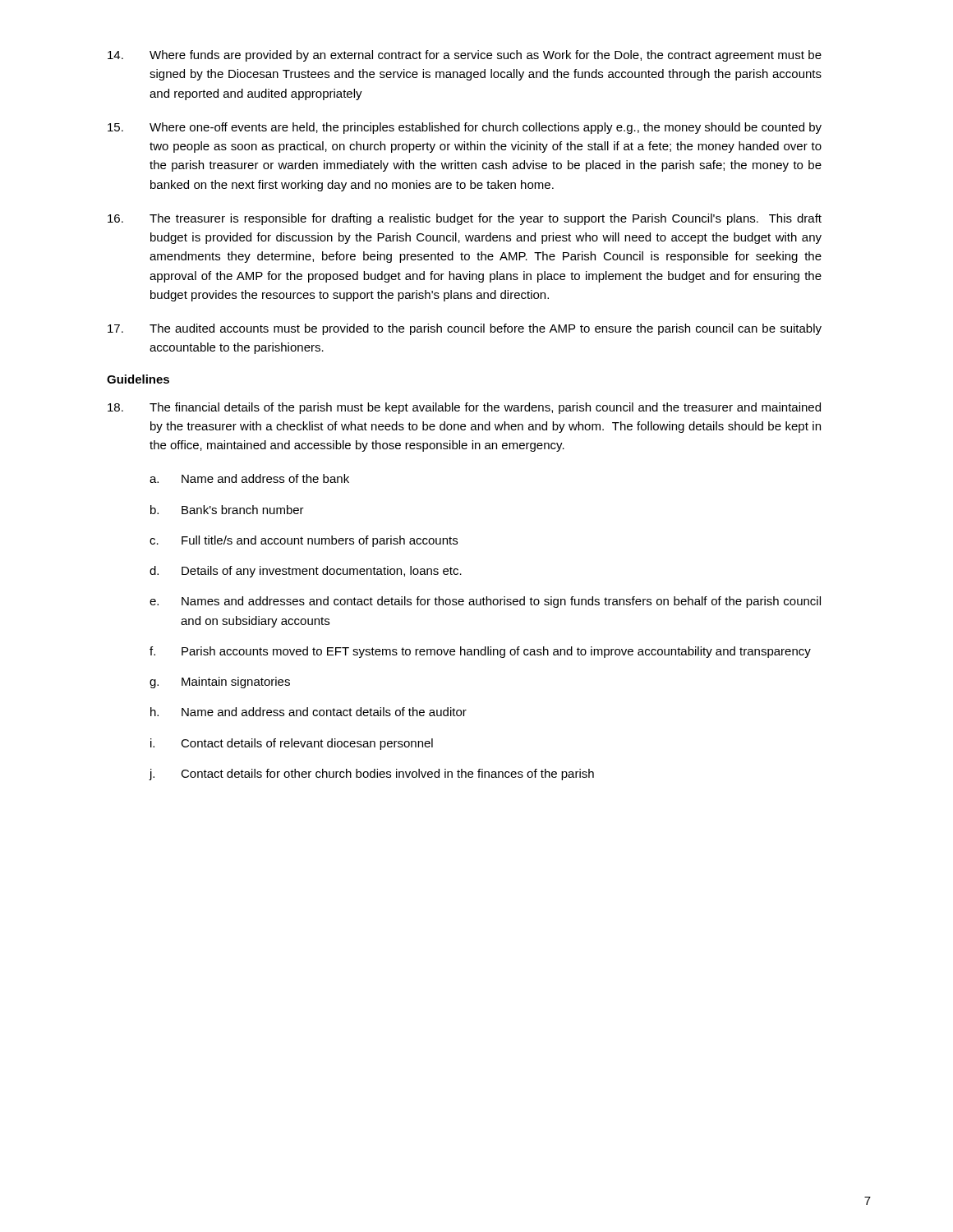This screenshot has height=1232, width=953.
Task: Find the text block starting "d. Details of"
Action: point(306,572)
